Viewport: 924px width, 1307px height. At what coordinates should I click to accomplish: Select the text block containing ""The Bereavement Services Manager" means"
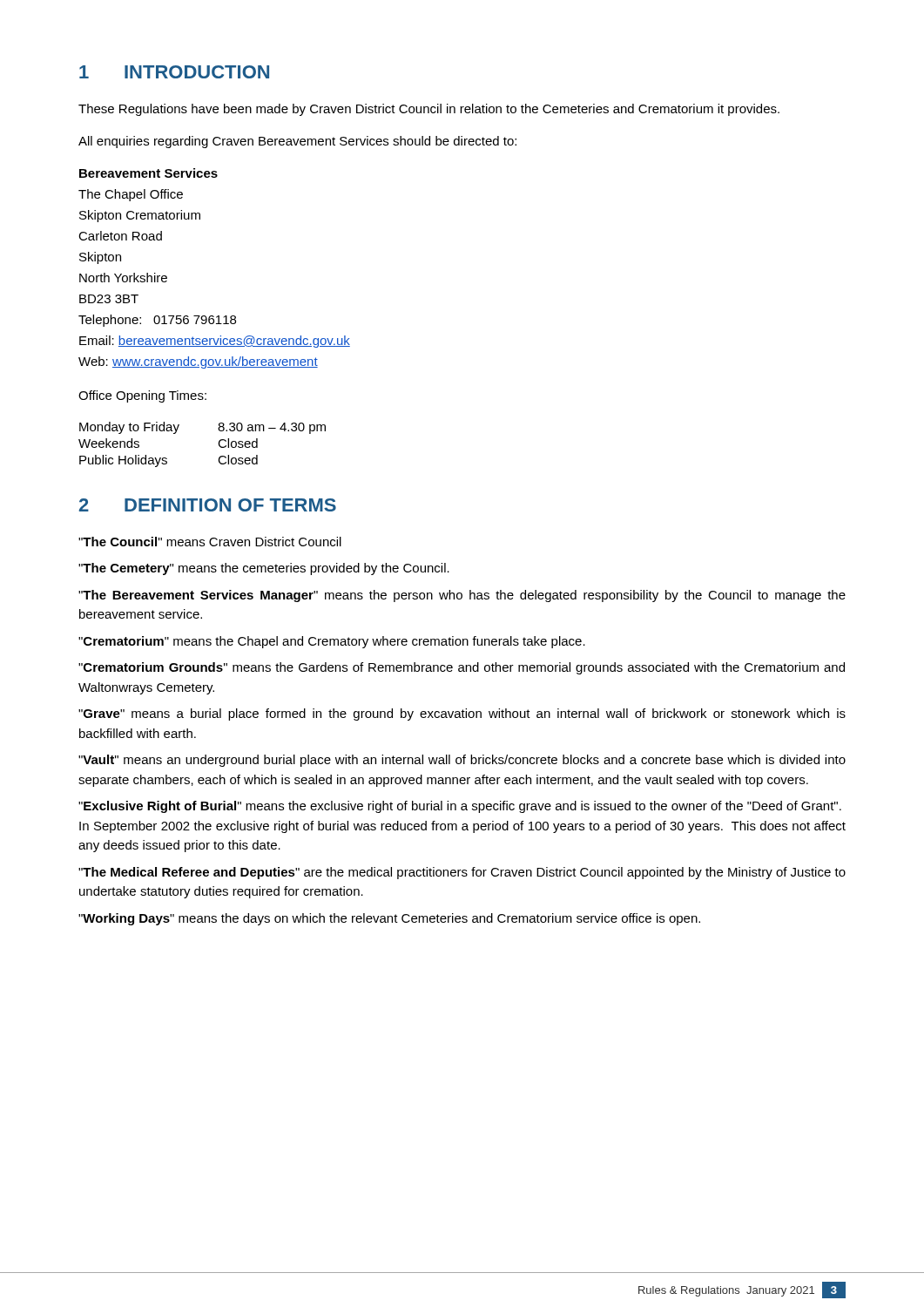point(462,605)
